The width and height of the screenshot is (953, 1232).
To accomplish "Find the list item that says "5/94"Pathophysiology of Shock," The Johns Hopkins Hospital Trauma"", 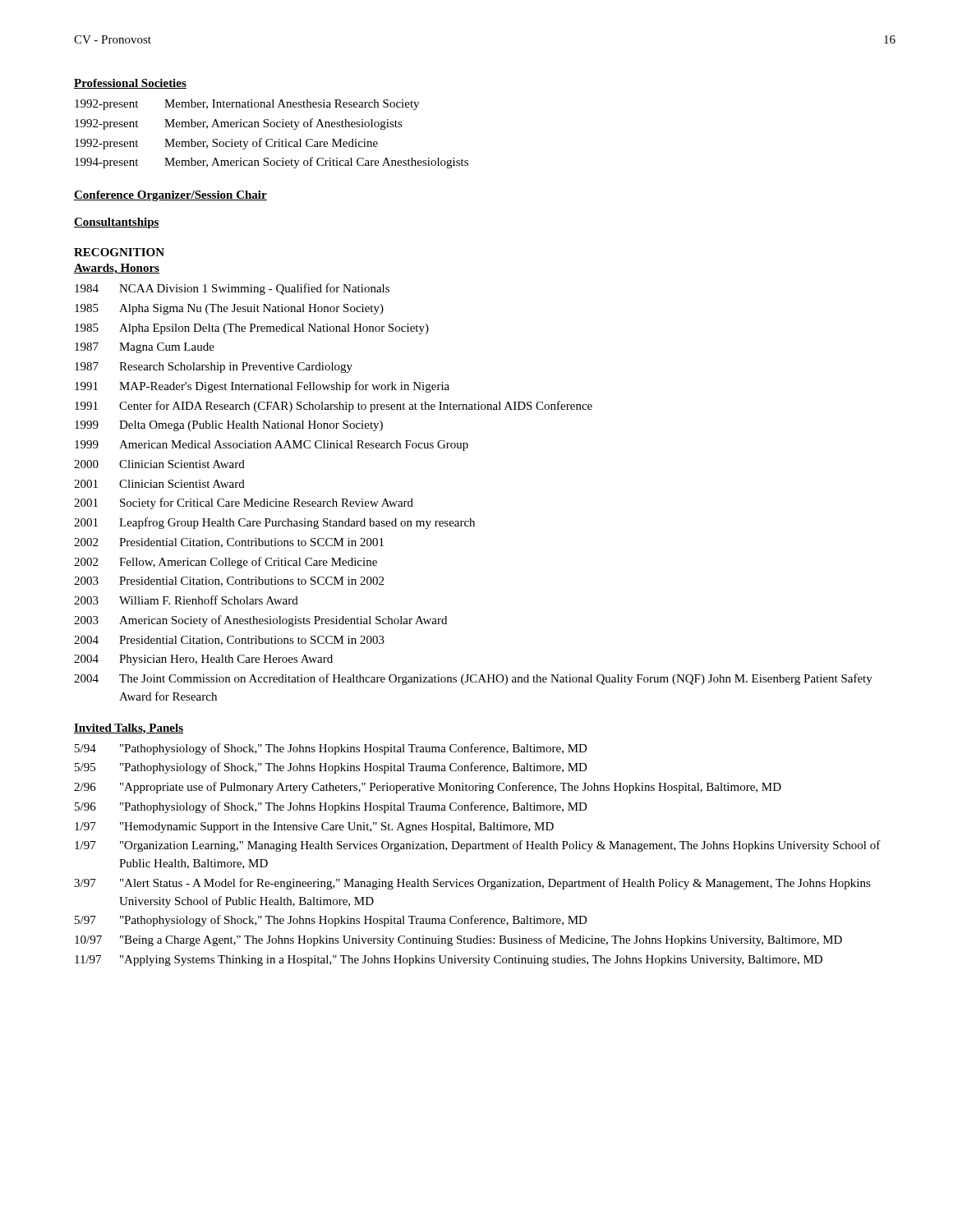I will coord(485,749).
